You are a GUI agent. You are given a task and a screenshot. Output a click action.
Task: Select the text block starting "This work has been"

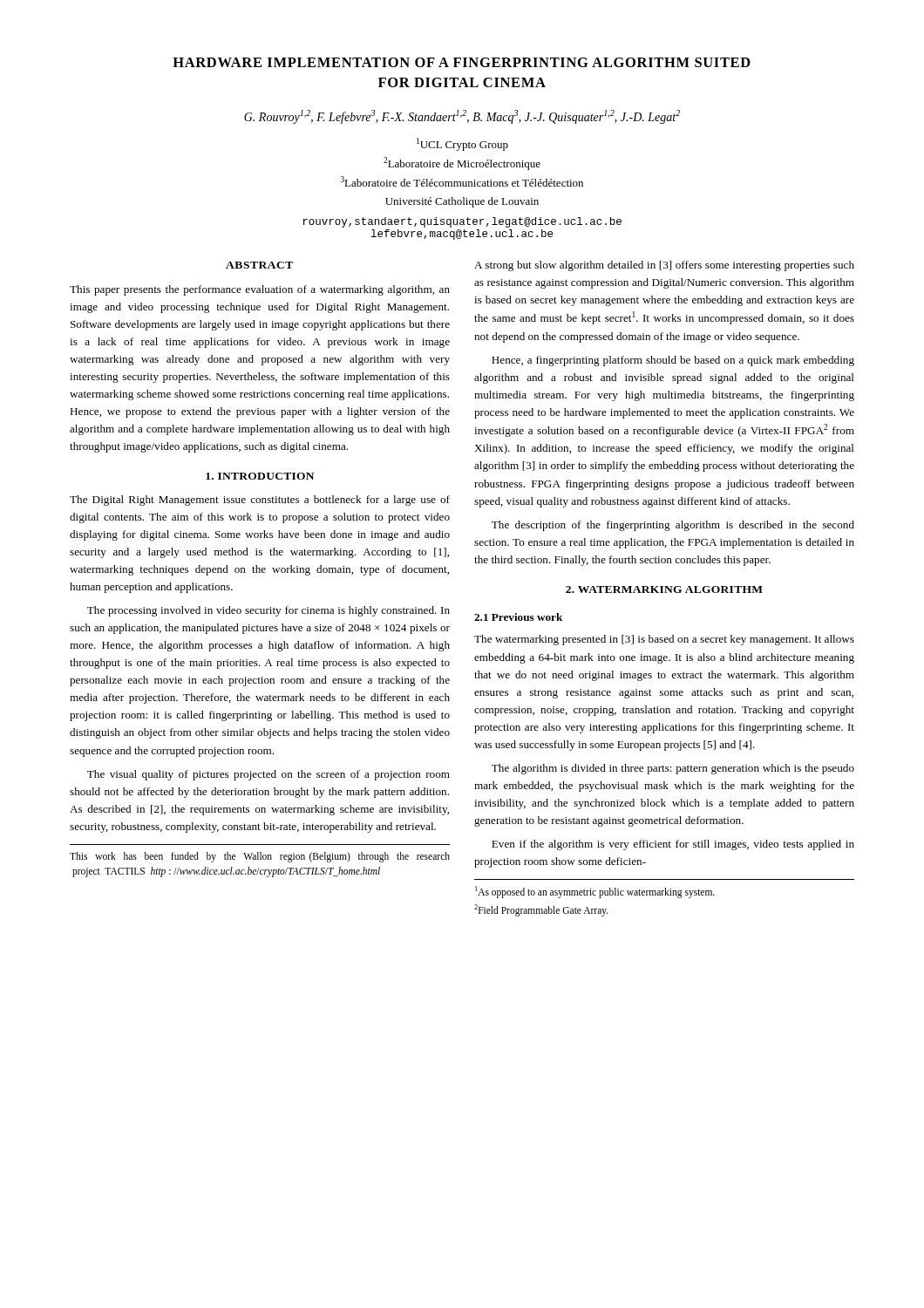coord(260,864)
